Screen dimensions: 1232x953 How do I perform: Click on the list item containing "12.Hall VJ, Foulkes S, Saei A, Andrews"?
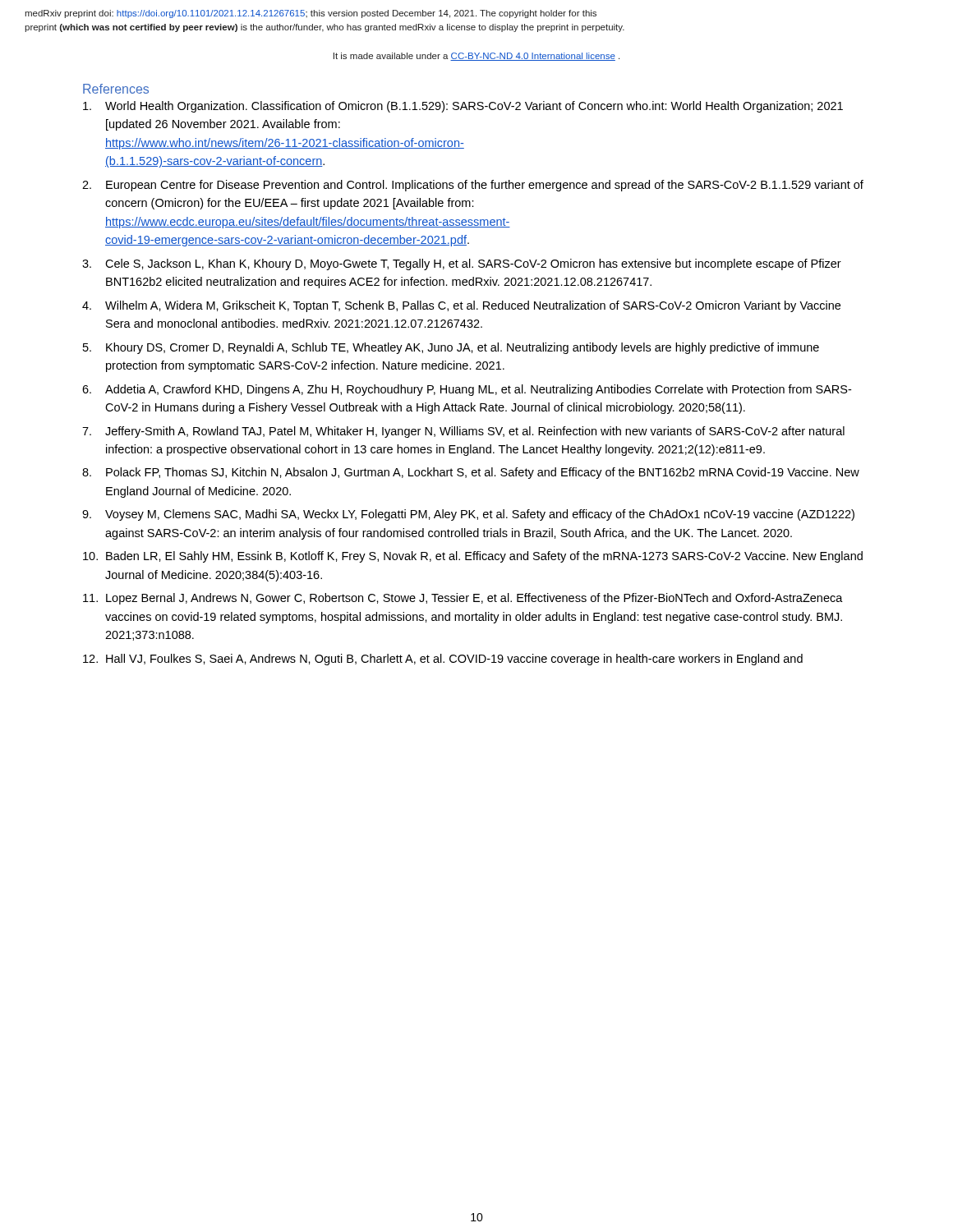pyautogui.click(x=475, y=659)
